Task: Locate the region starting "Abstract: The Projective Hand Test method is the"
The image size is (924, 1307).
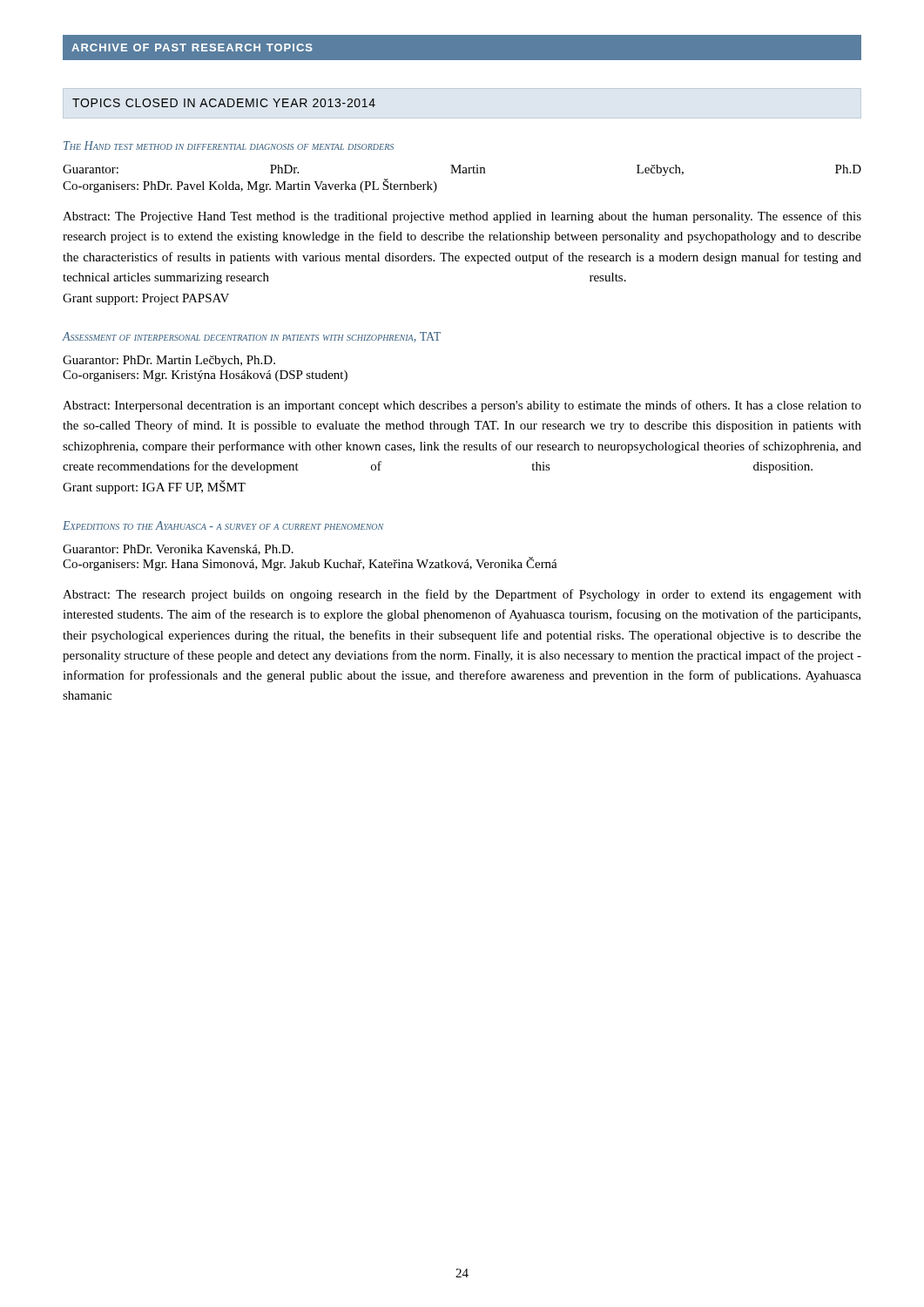Action: click(462, 256)
